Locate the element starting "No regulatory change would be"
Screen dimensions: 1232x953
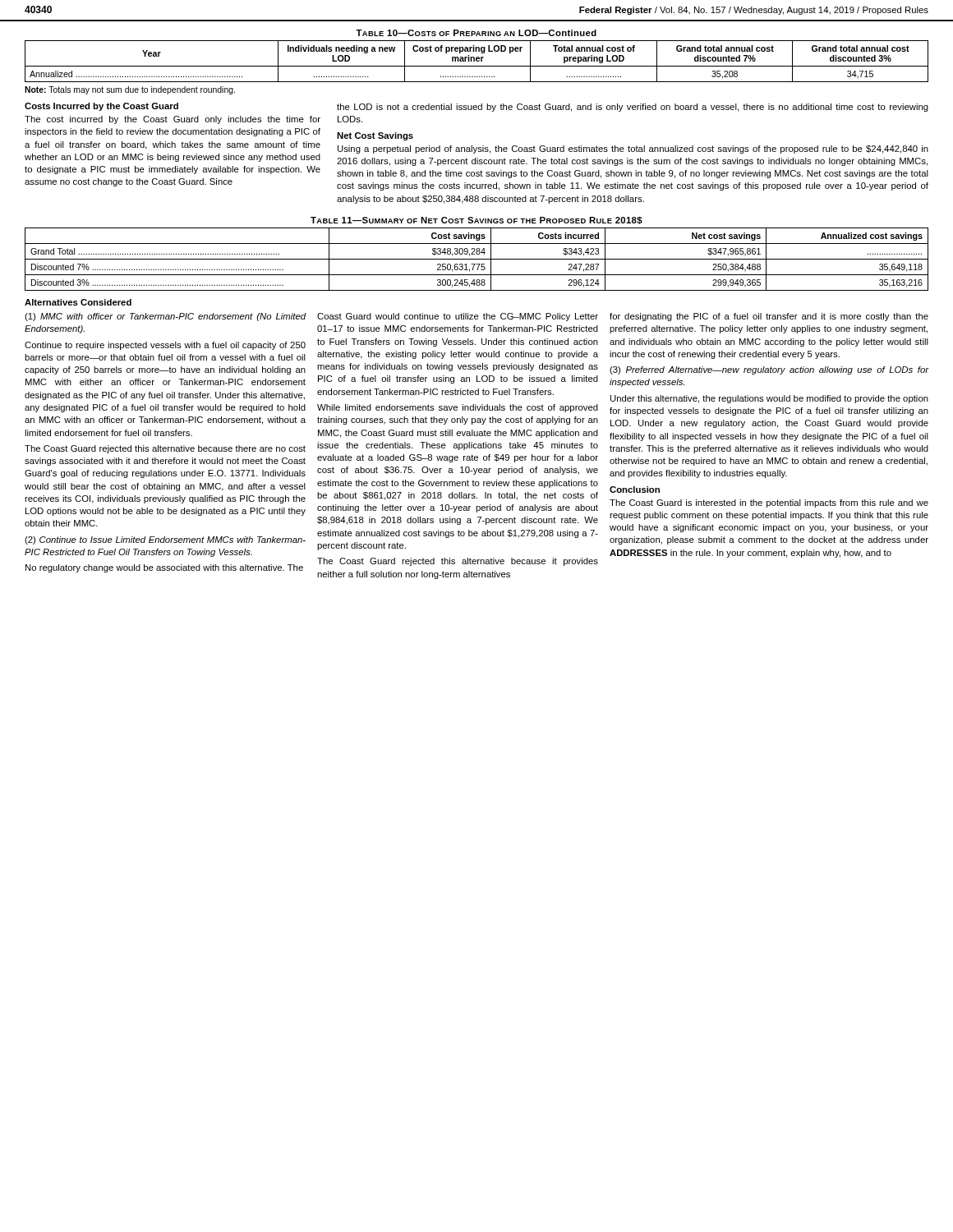(164, 568)
